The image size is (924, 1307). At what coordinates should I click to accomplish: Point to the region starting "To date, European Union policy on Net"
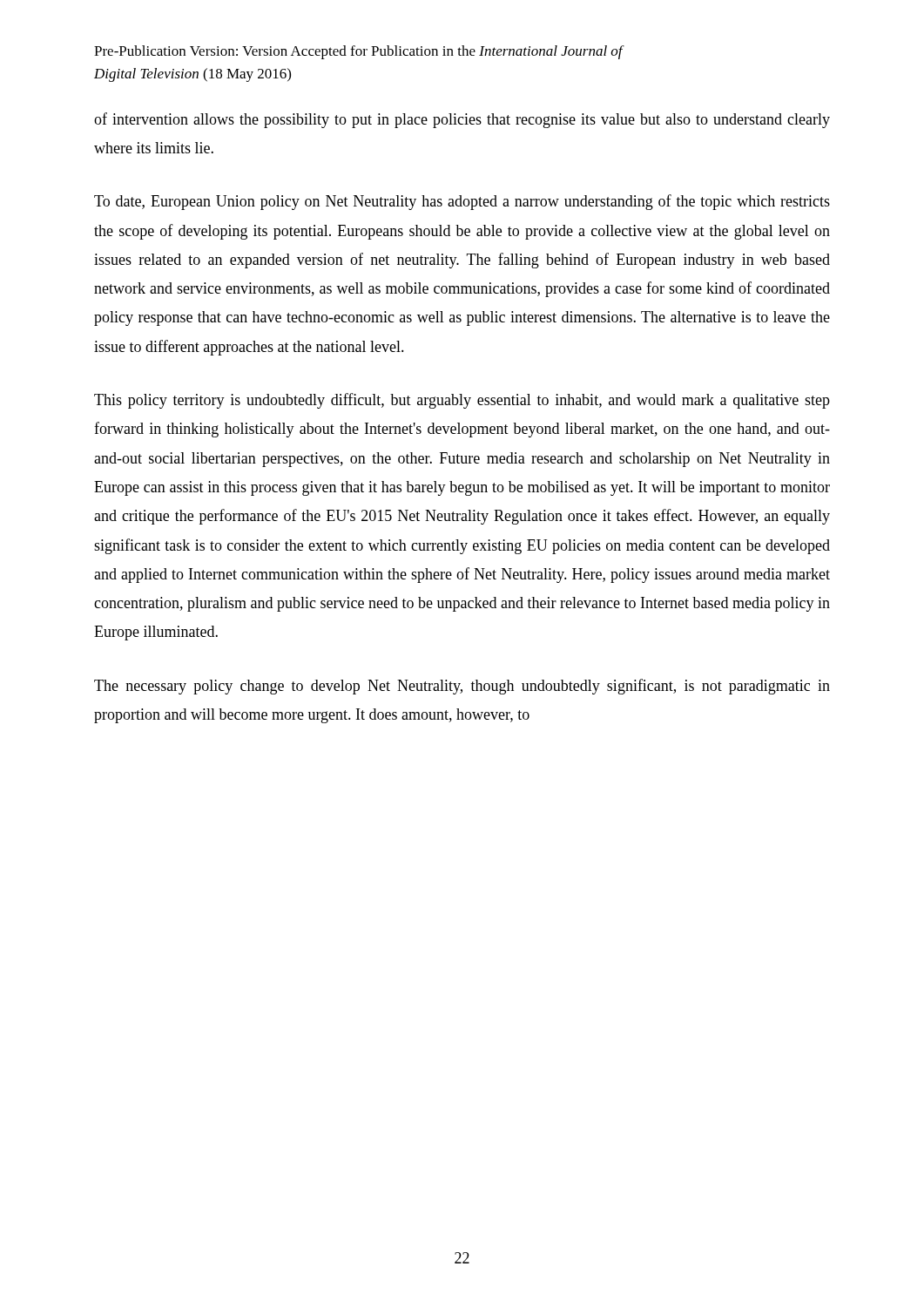[462, 275]
